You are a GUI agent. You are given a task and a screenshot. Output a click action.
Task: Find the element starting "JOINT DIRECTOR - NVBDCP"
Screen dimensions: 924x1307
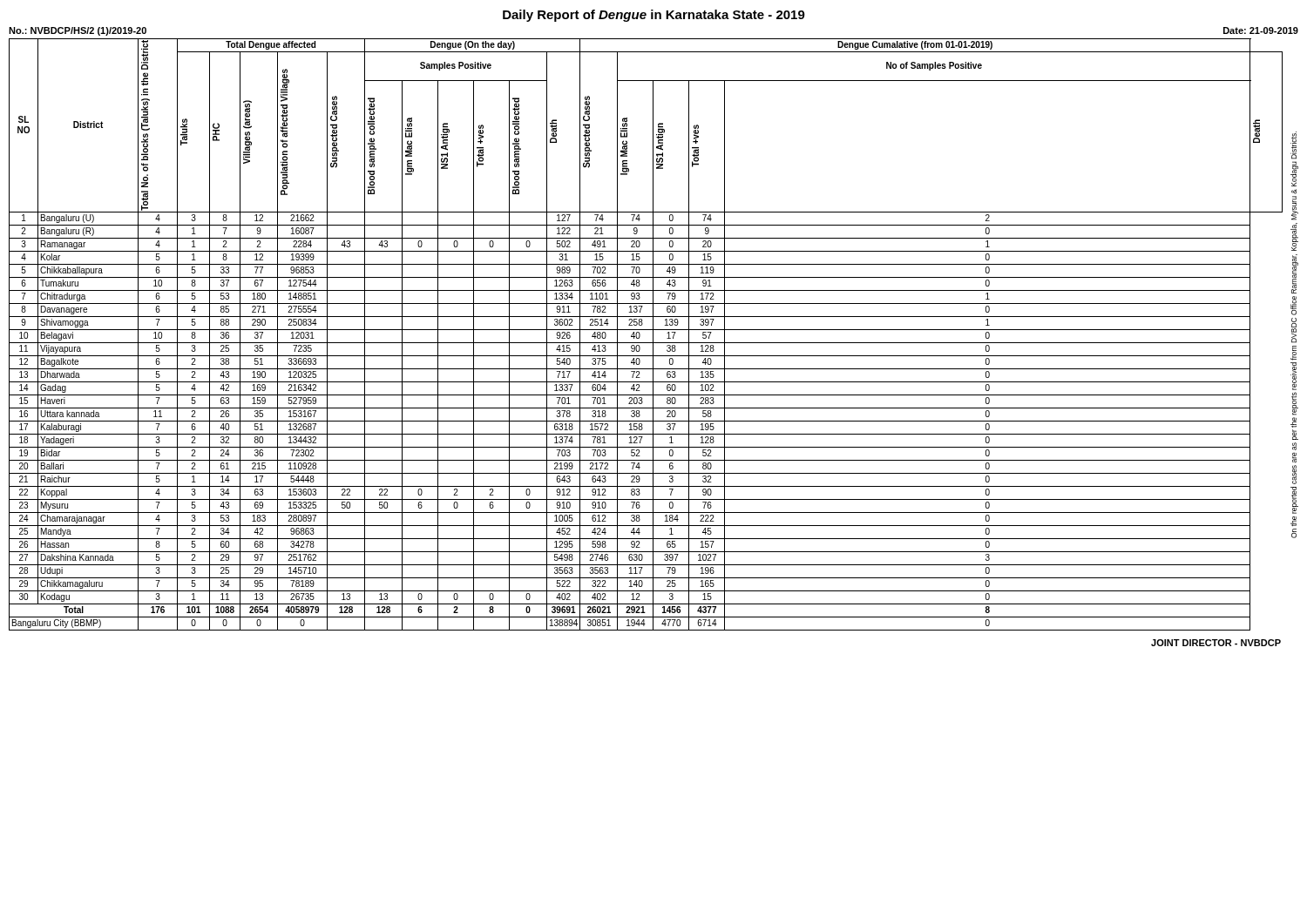[1216, 643]
